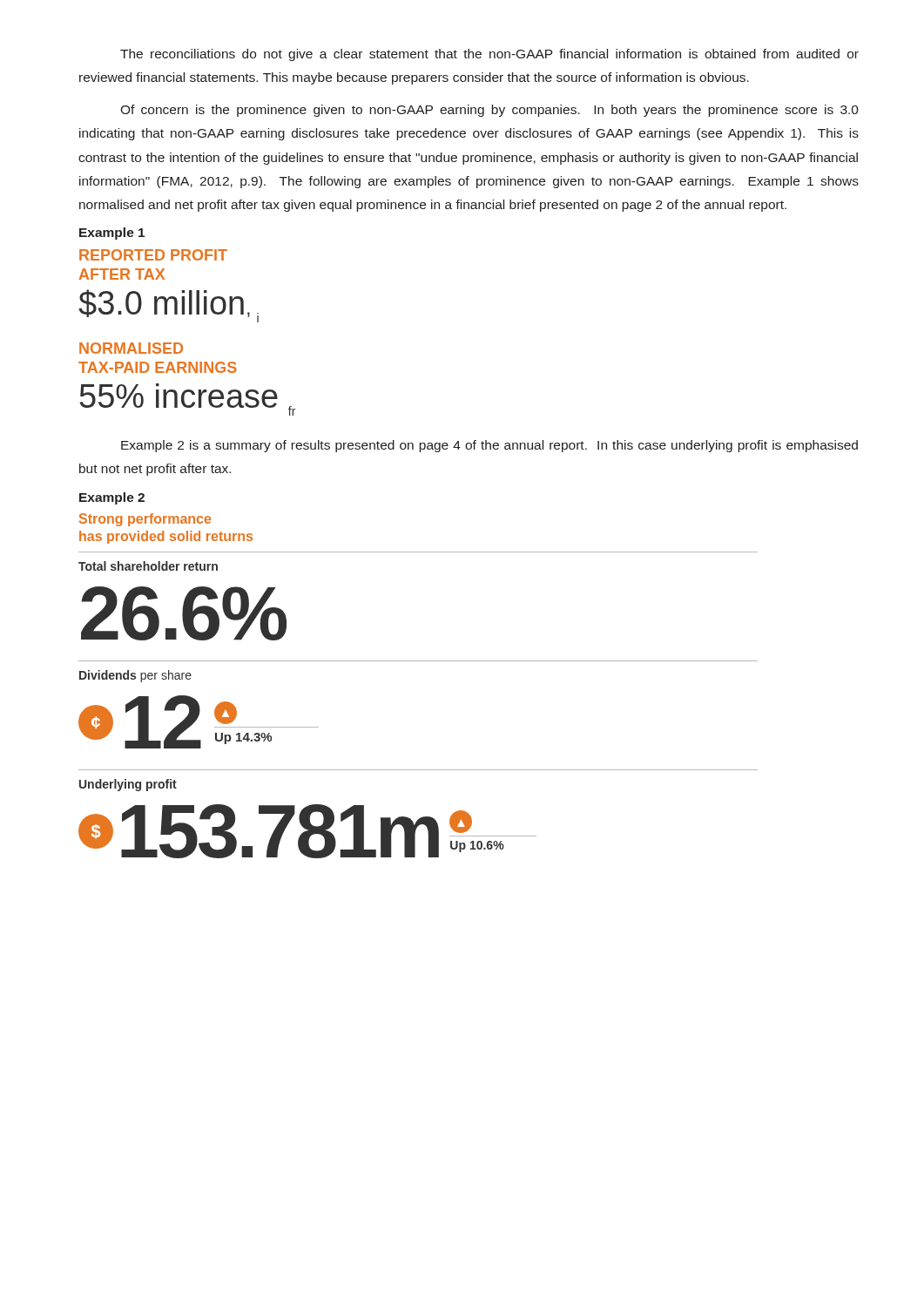Locate the text block containing "The reconciliations do not"
Image resolution: width=924 pixels, height=1307 pixels.
tap(469, 129)
